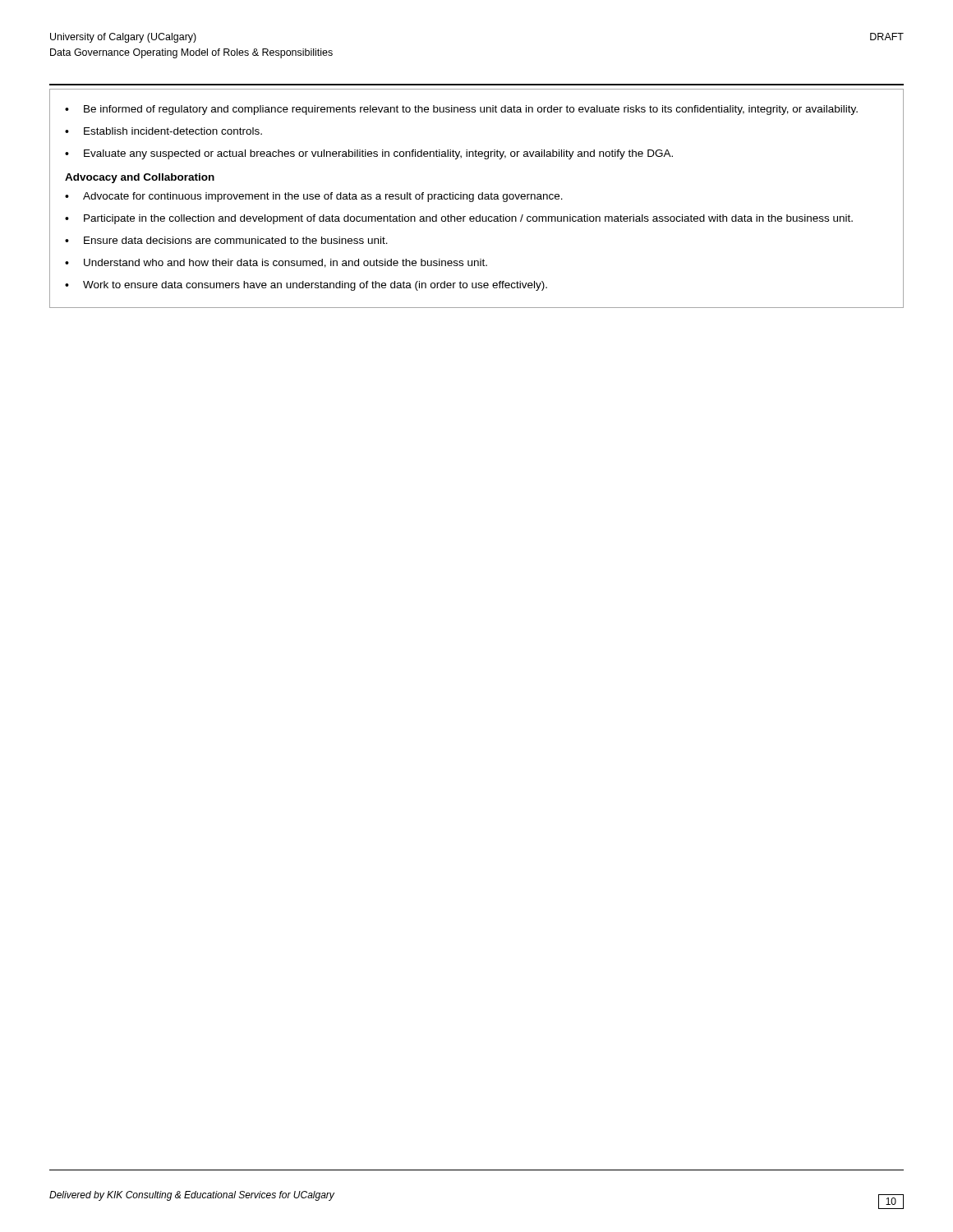953x1232 pixels.
Task: Click on the text block starting "• Evaluate any"
Action: pyautogui.click(x=476, y=154)
